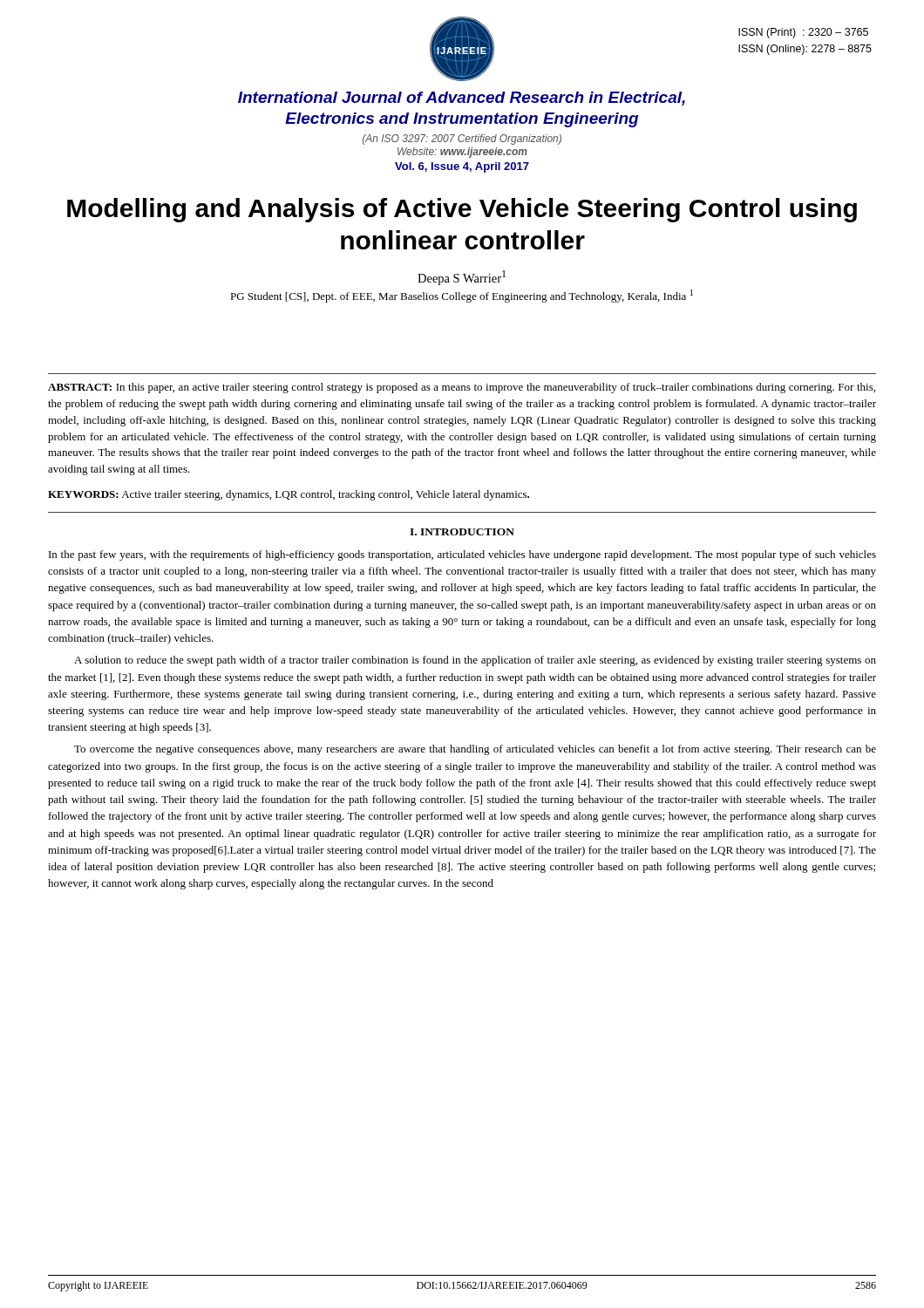Find the logo
Screen dimensions: 1308x924
pyautogui.click(x=462, y=48)
